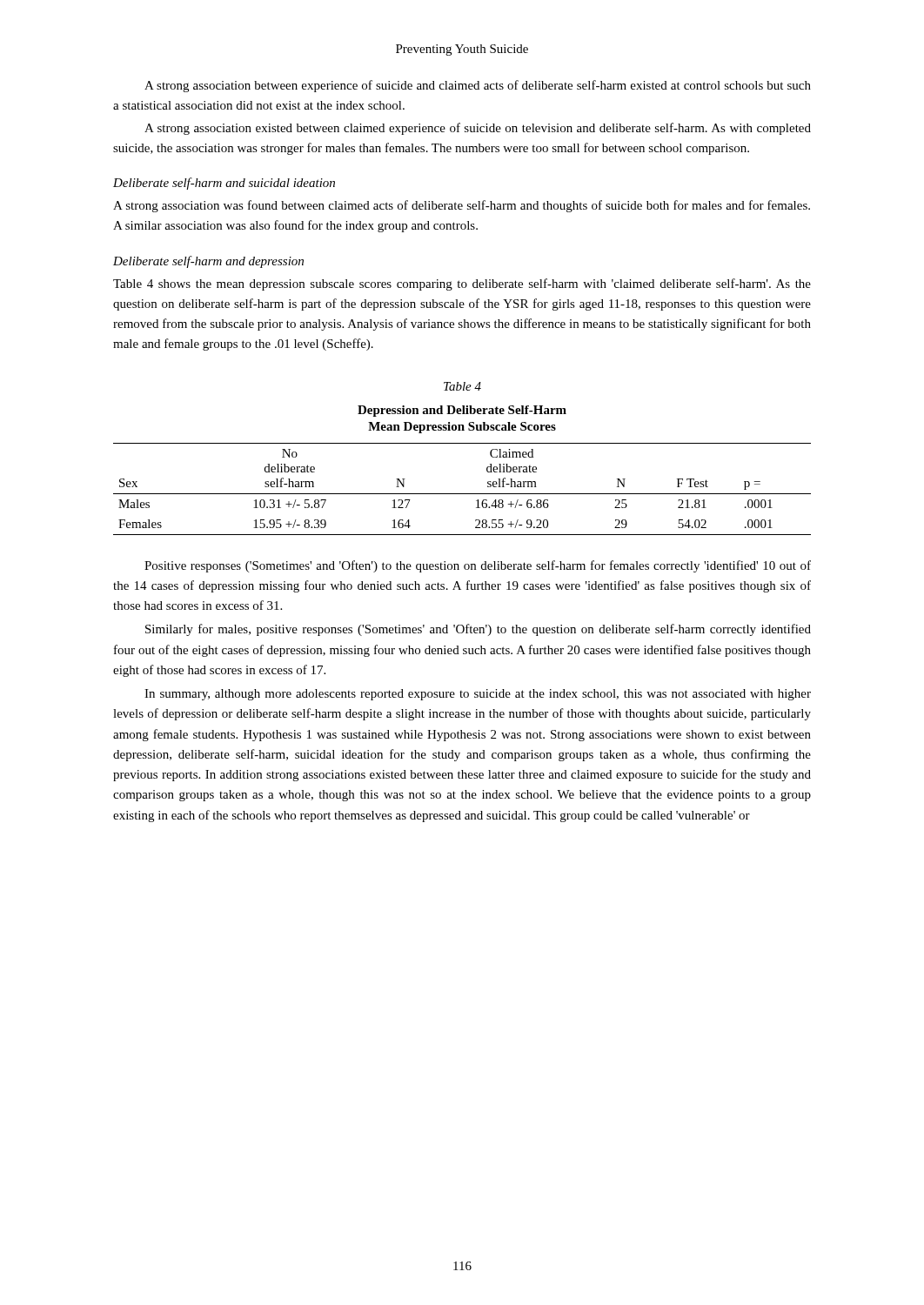Select the passage starting "Positive responses ('Sometimes' and 'Often') to"

(462, 690)
